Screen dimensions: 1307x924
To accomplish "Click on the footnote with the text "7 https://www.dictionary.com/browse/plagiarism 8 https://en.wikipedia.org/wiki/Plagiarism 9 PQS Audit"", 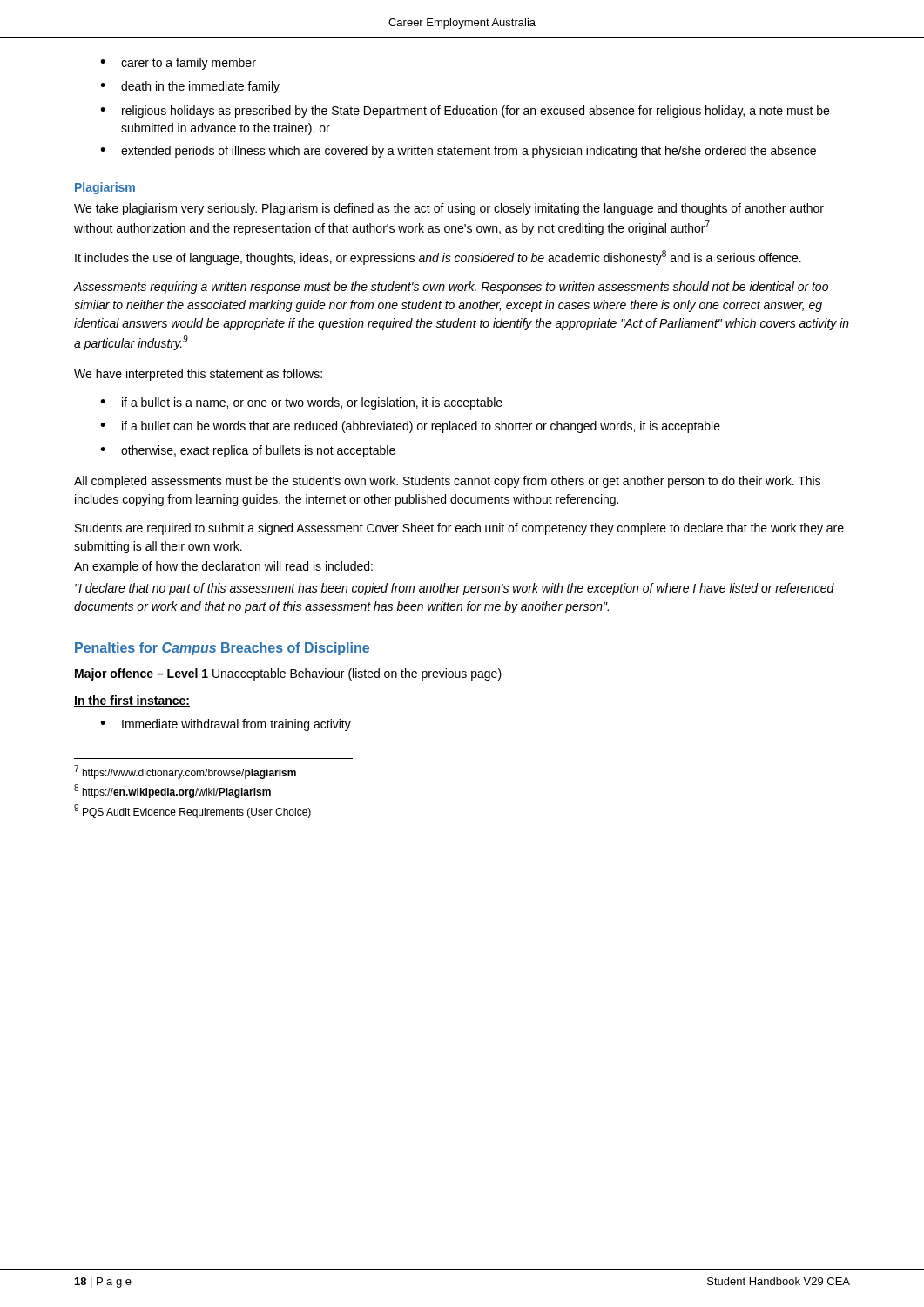I will pyautogui.click(x=213, y=792).
